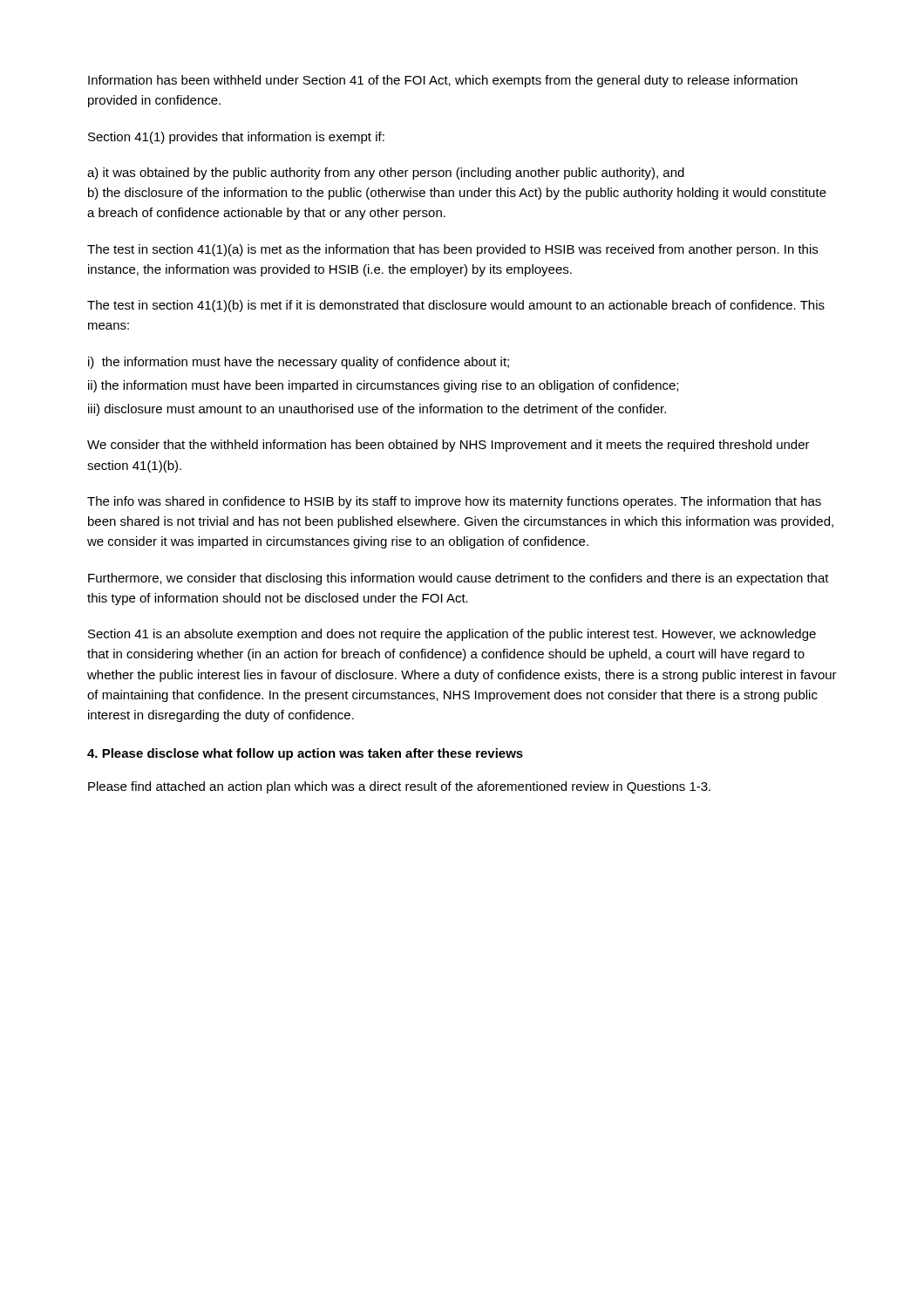This screenshot has width=924, height=1308.
Task: Find the block starting "iii) disclosure must"
Action: [x=377, y=409]
